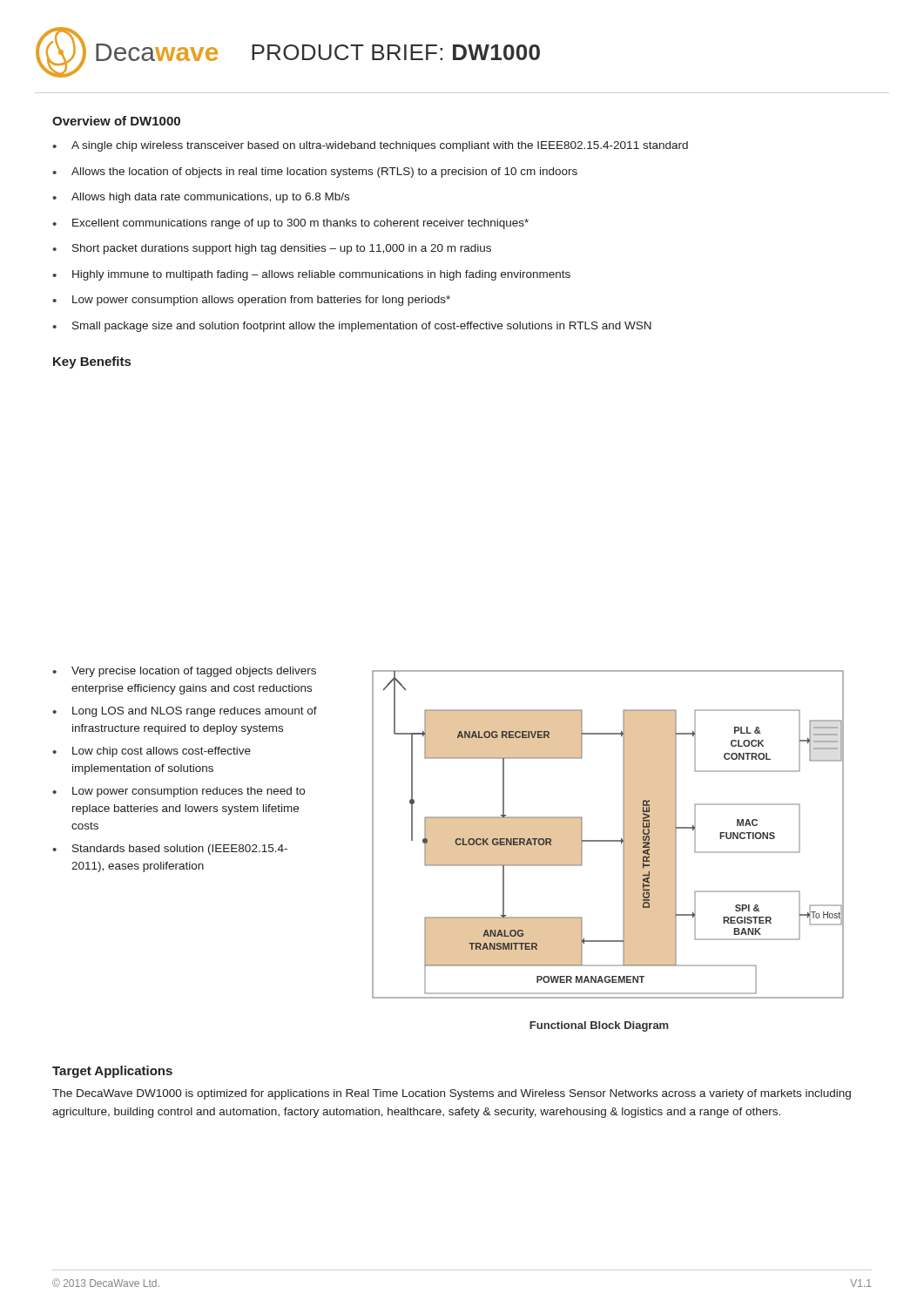Point to the passage starting "• Allows the location of"
The width and height of the screenshot is (924, 1307).
coord(315,172)
